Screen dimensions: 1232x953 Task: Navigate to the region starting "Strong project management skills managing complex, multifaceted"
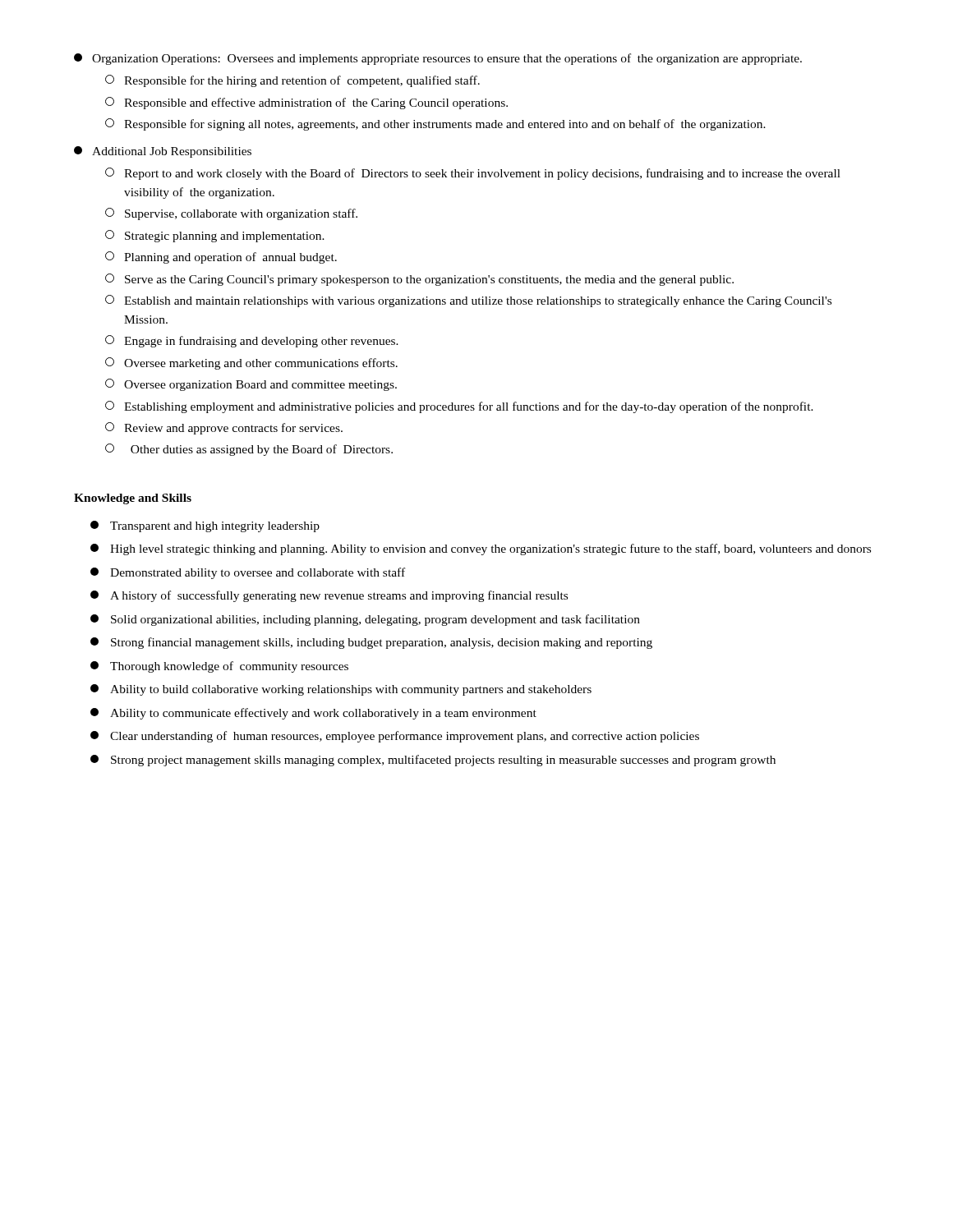(x=485, y=760)
